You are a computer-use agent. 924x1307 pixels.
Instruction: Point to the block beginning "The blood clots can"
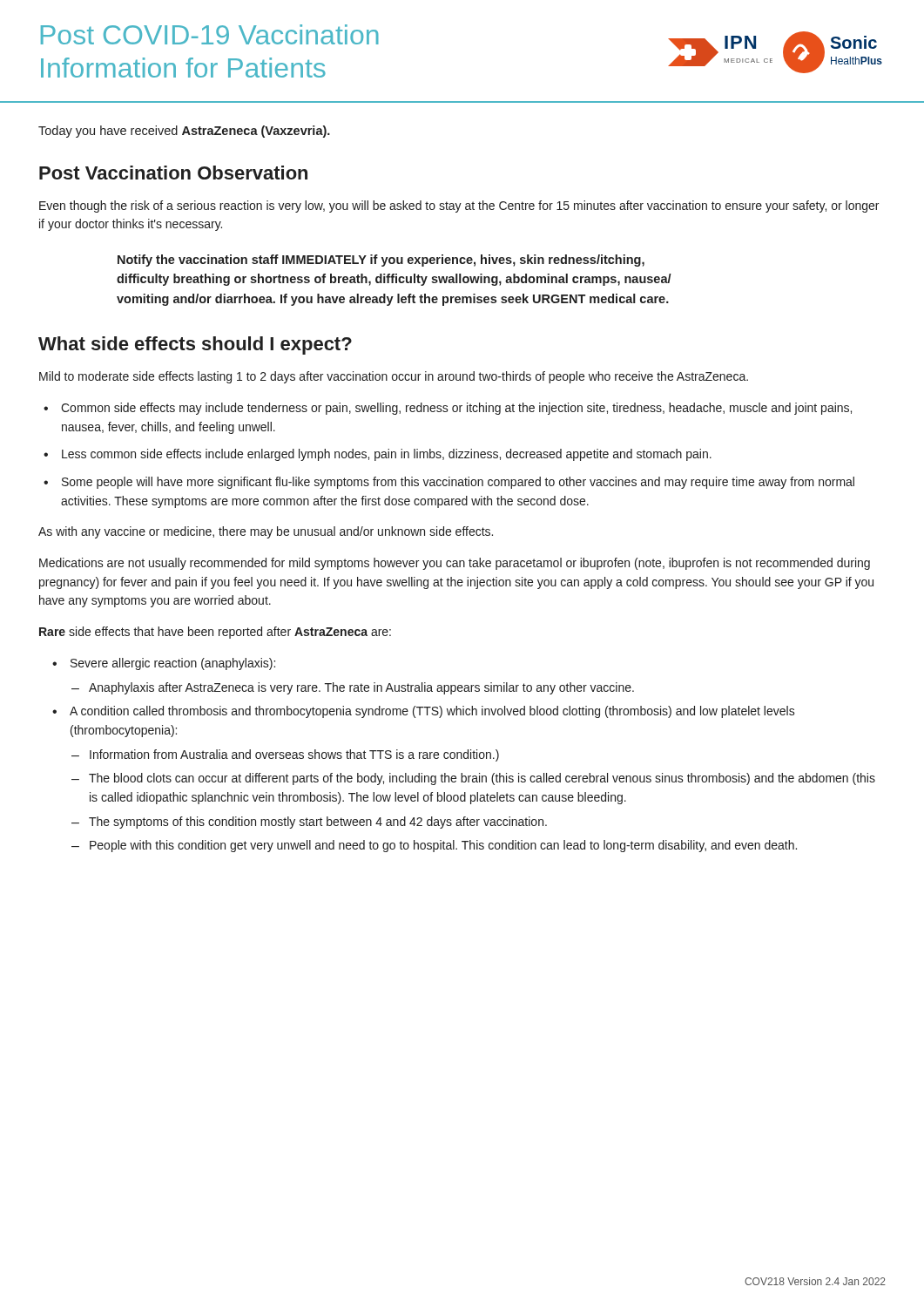(482, 788)
